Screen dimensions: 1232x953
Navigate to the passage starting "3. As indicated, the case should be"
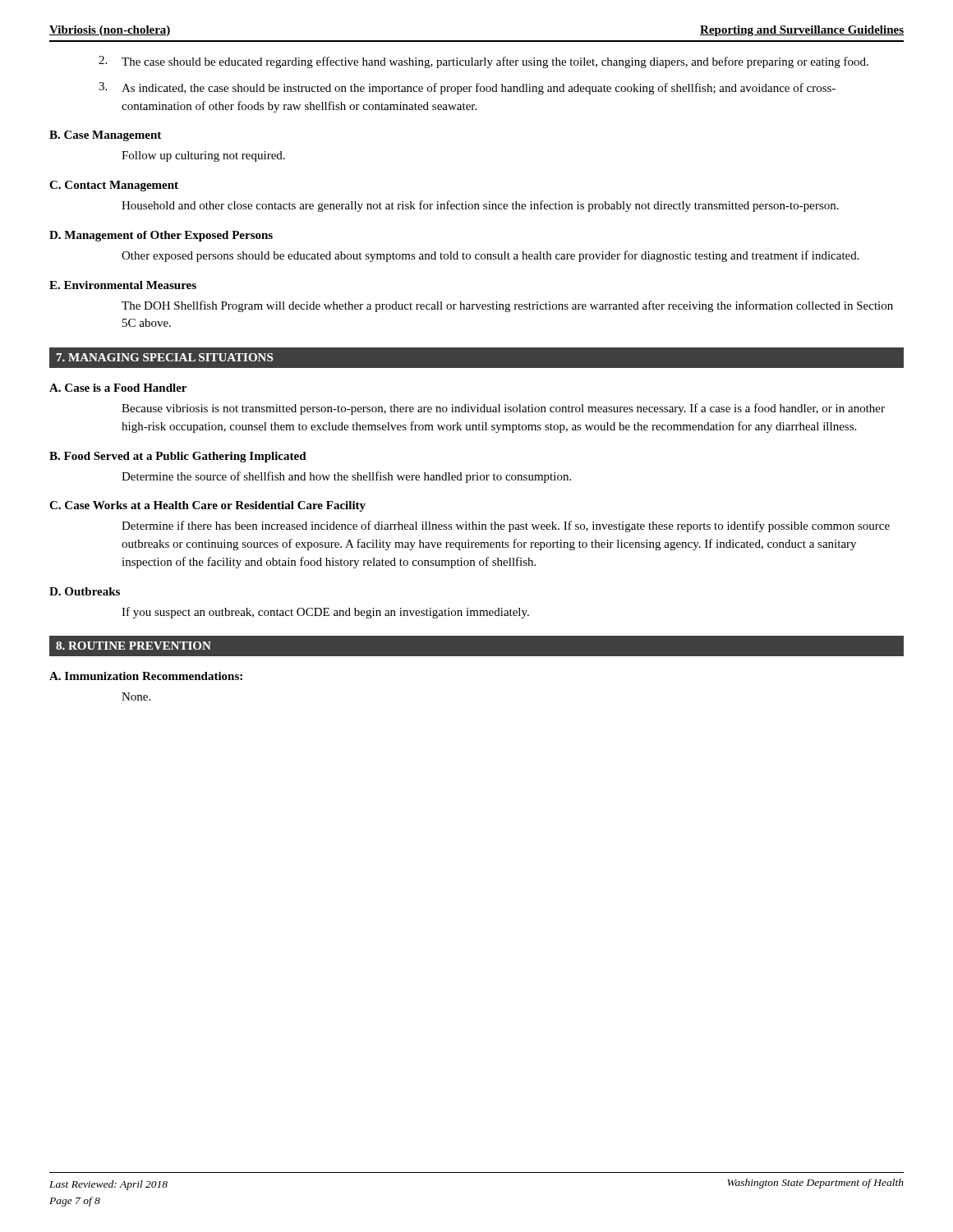coord(501,97)
